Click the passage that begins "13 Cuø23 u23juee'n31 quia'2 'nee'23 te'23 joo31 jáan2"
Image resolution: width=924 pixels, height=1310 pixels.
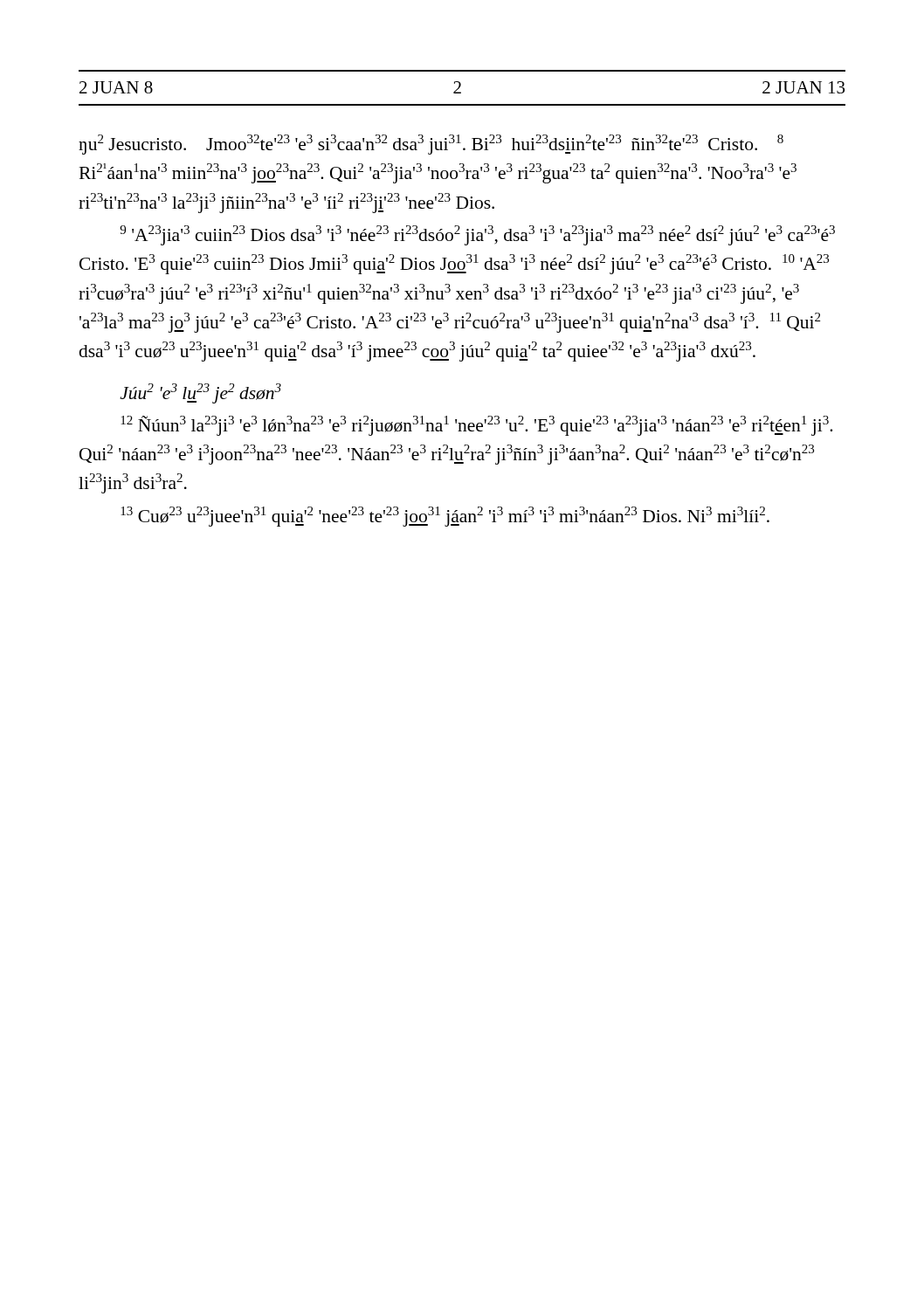point(462,517)
